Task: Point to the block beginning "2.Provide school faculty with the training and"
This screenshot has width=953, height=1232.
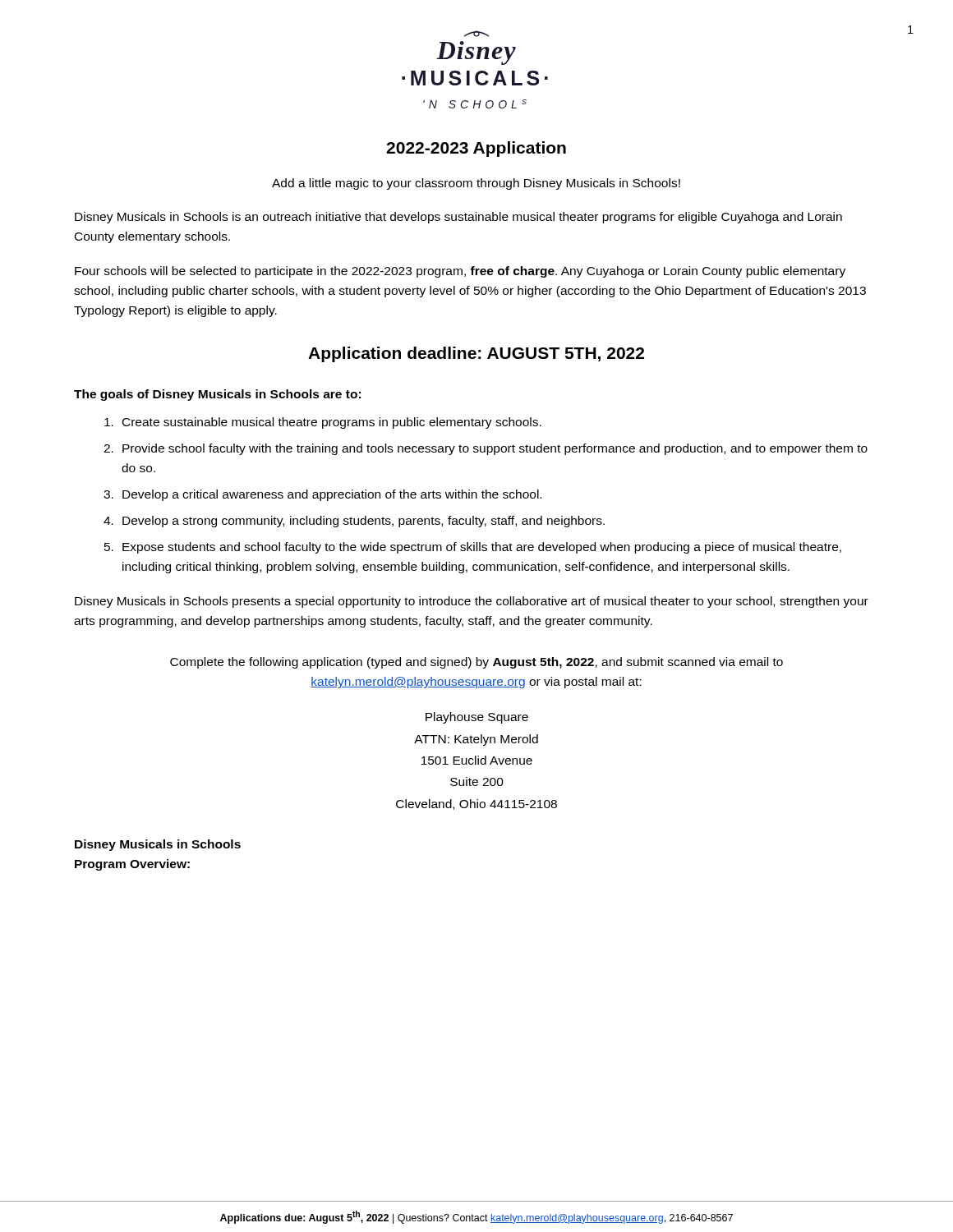Action: click(489, 458)
